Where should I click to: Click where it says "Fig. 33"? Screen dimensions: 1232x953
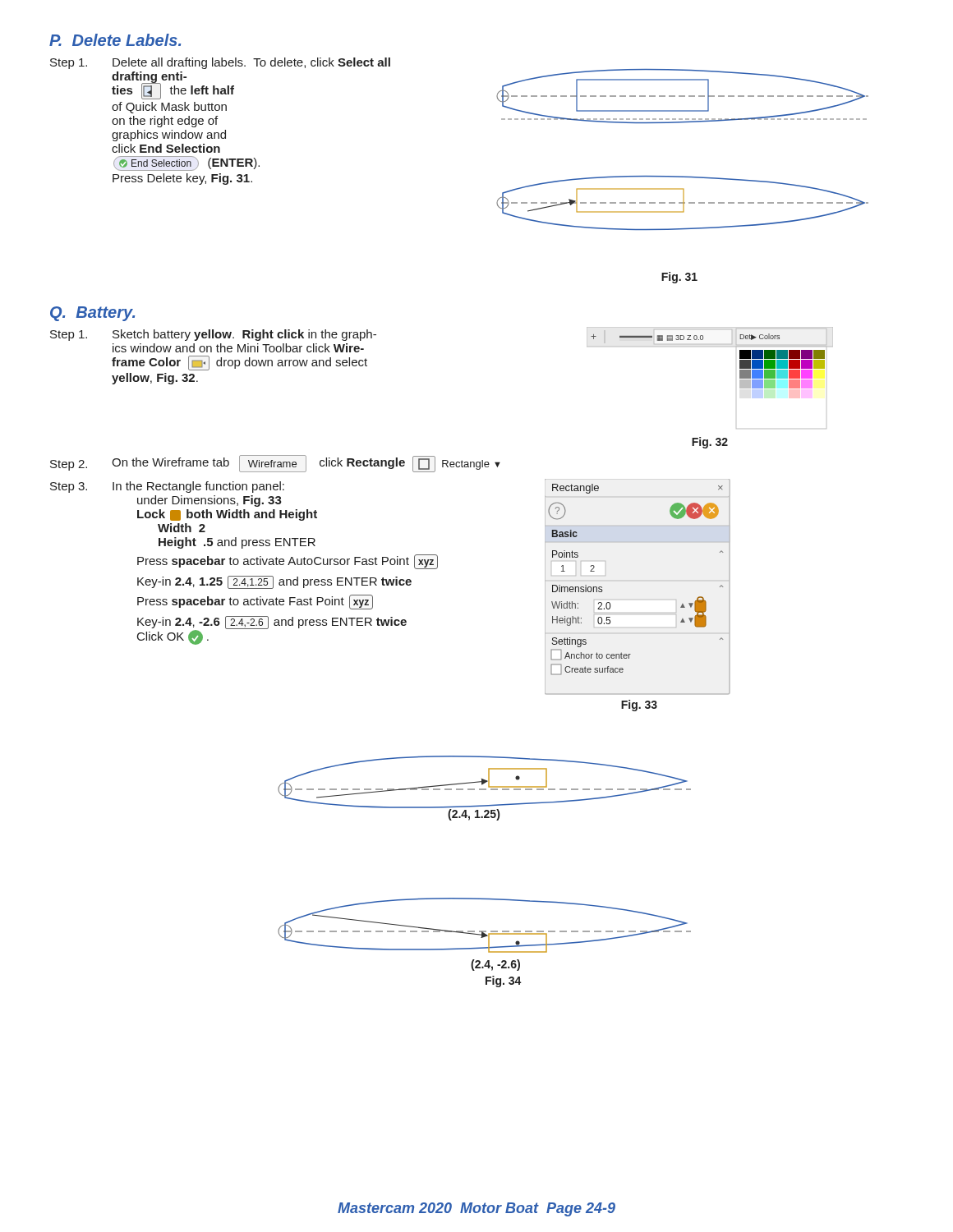(639, 705)
